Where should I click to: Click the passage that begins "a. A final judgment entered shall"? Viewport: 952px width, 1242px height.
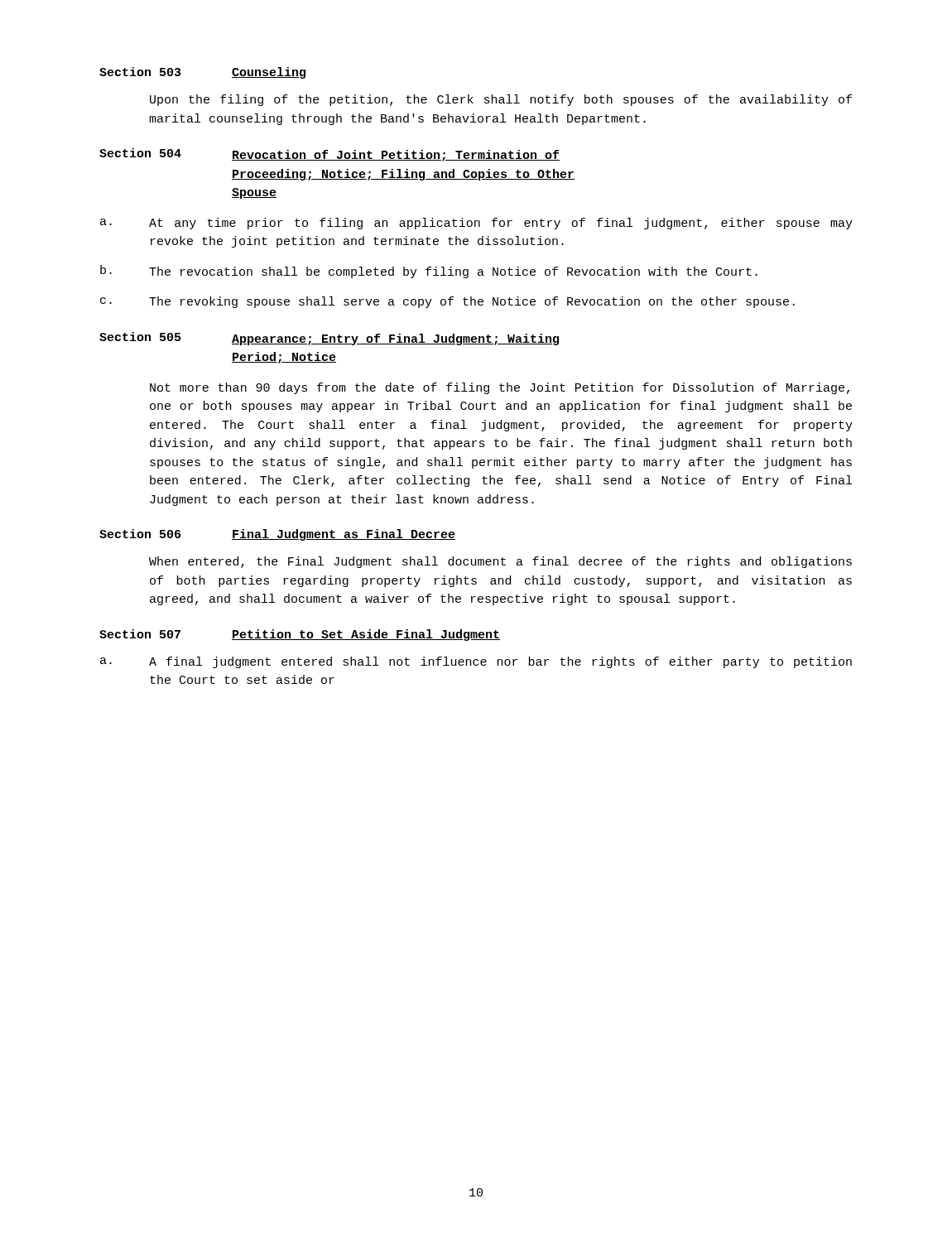click(476, 672)
